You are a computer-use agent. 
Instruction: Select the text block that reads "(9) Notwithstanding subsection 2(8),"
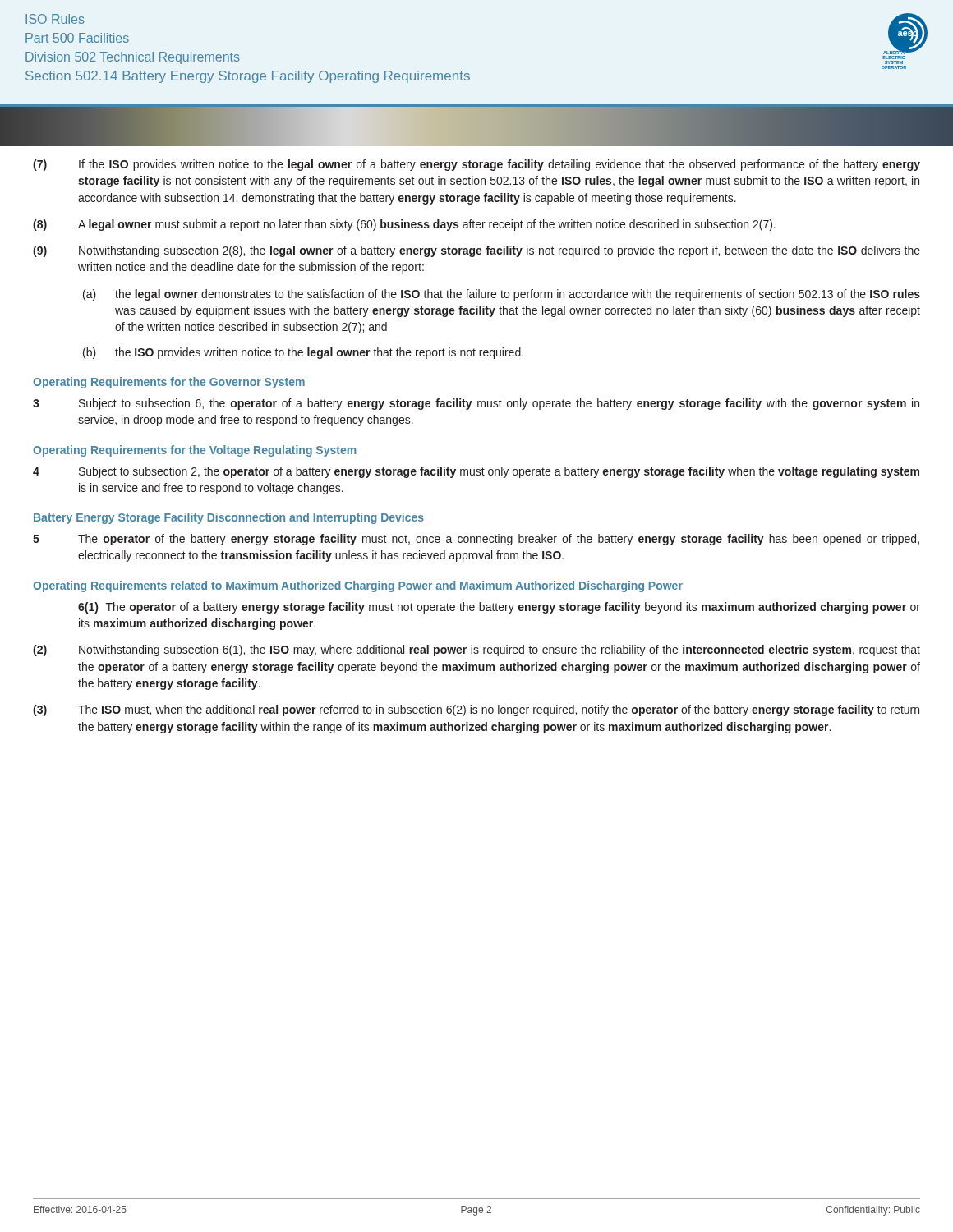point(476,259)
